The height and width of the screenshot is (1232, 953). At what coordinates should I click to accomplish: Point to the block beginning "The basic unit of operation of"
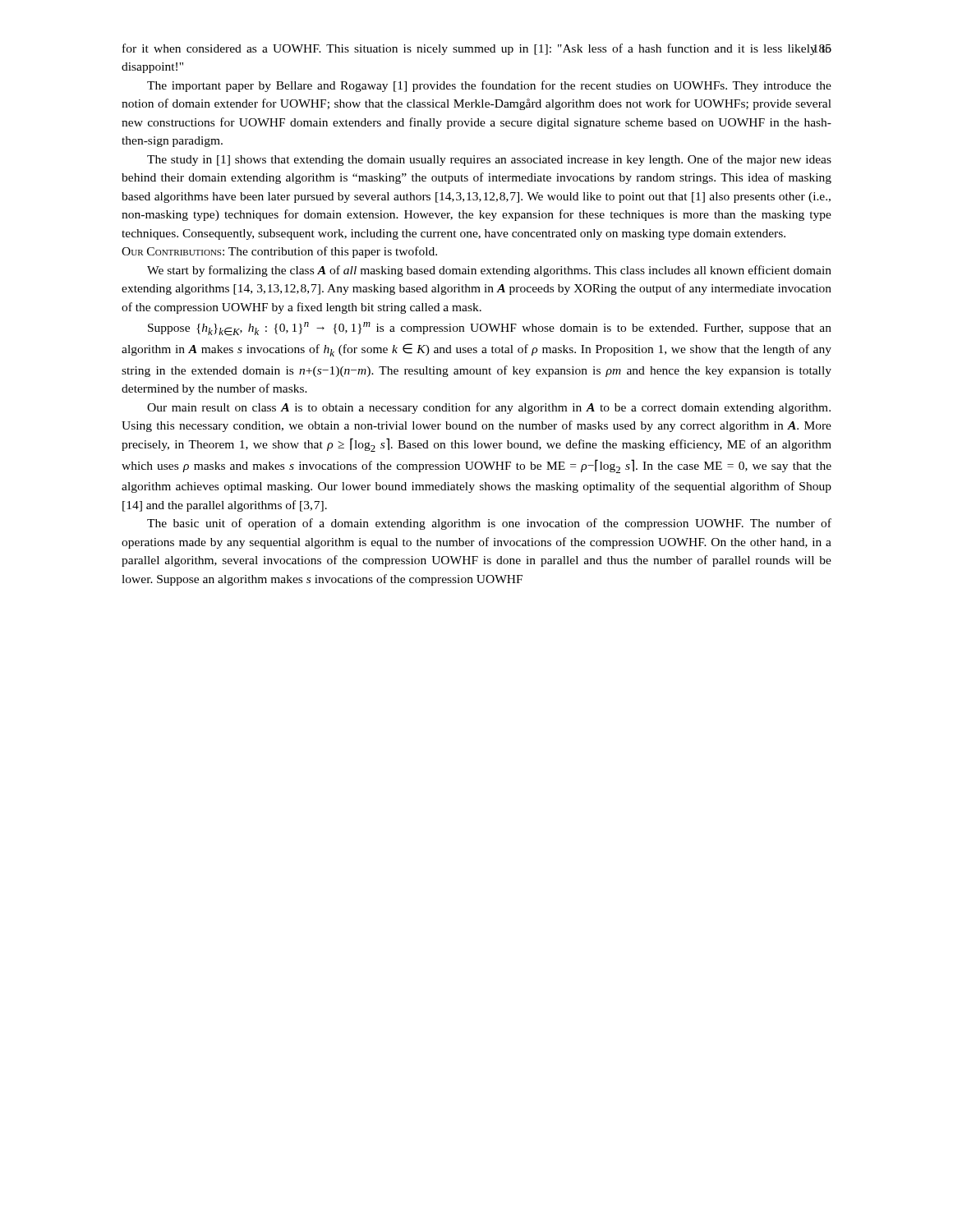476,551
